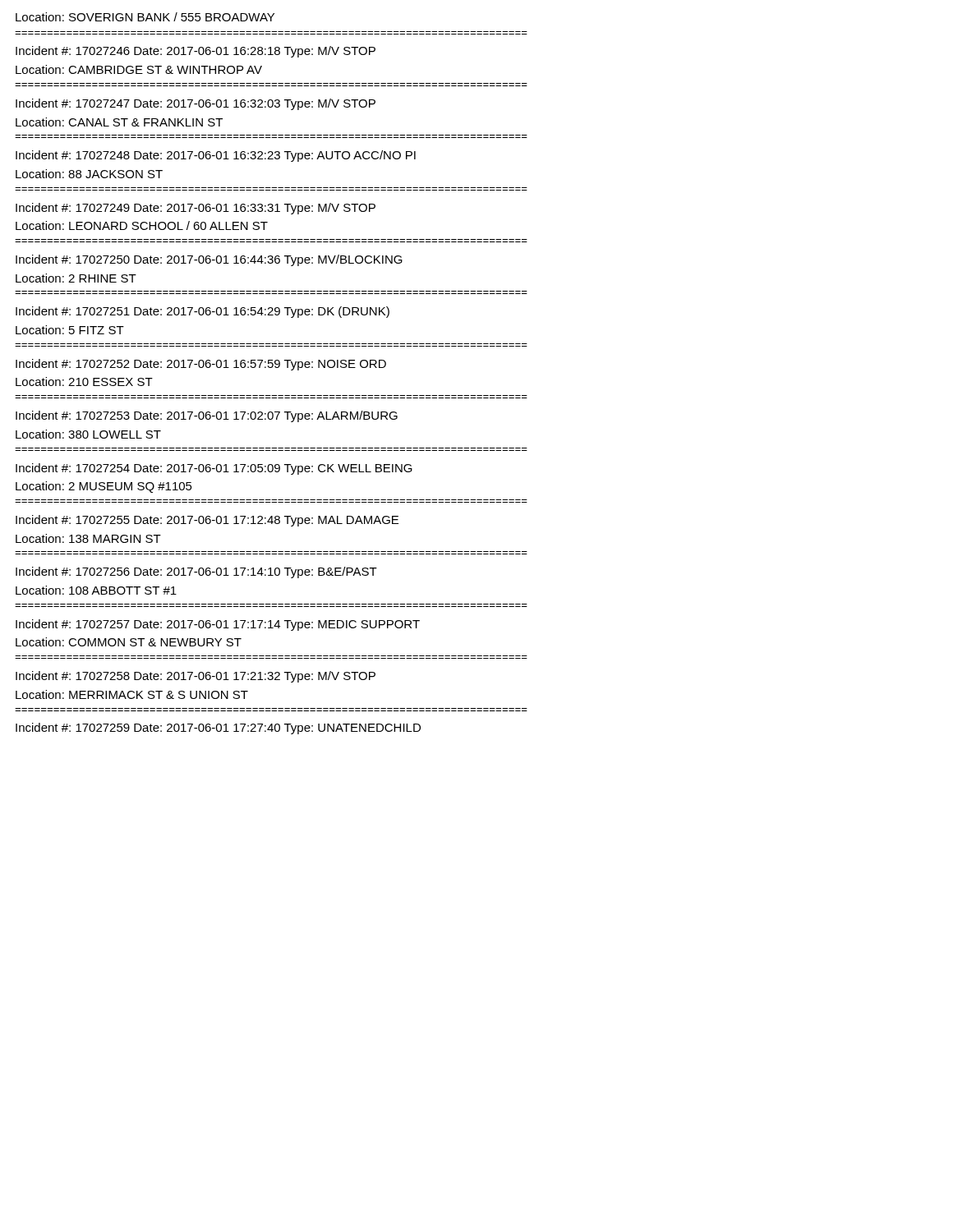Where is the passage that starts "================================================================================ Incident #: 17027254 Date: 2017-06-01 17:05:09"?

(214, 469)
